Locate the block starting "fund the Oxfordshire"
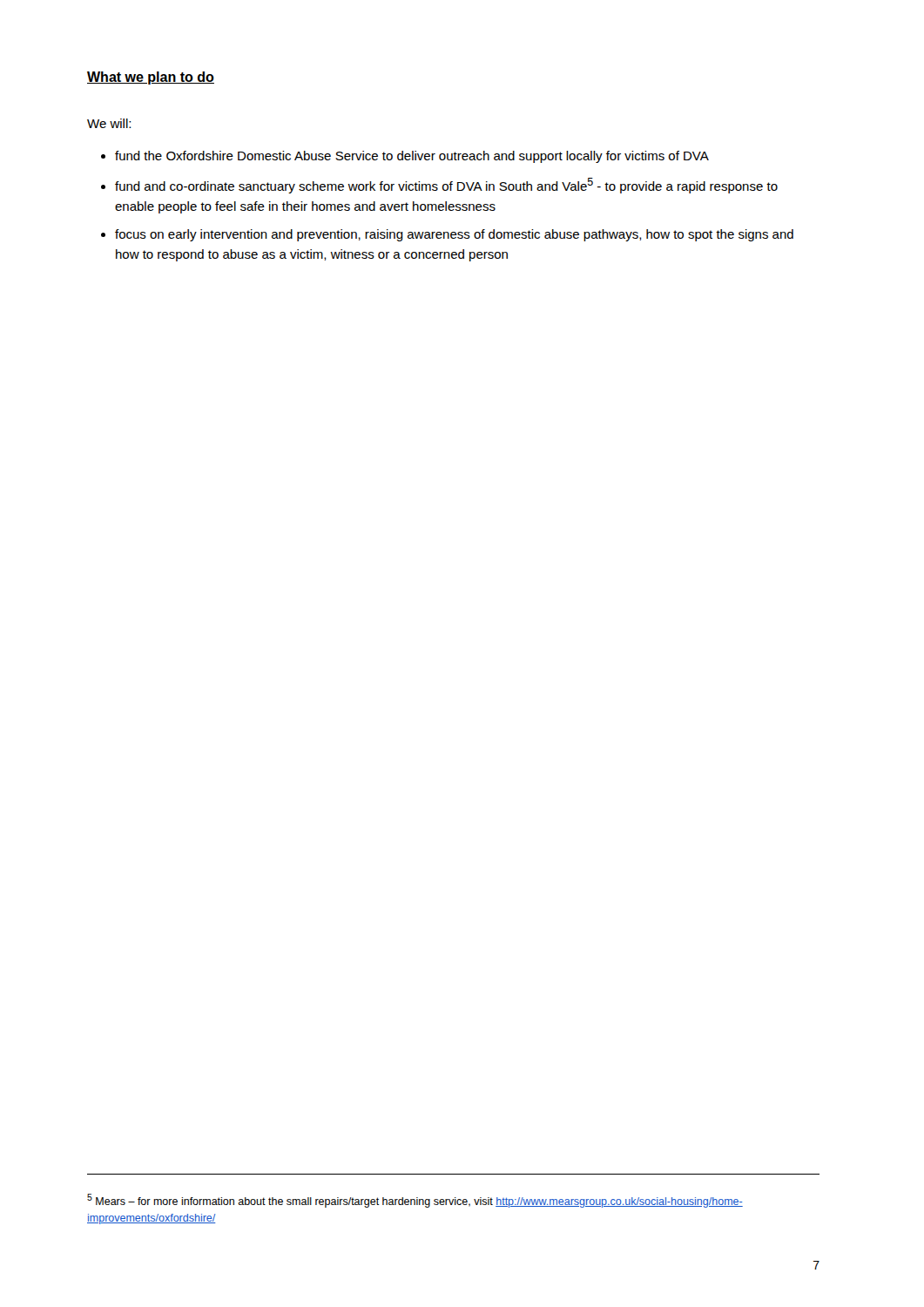The width and height of the screenshot is (924, 1307). (412, 155)
